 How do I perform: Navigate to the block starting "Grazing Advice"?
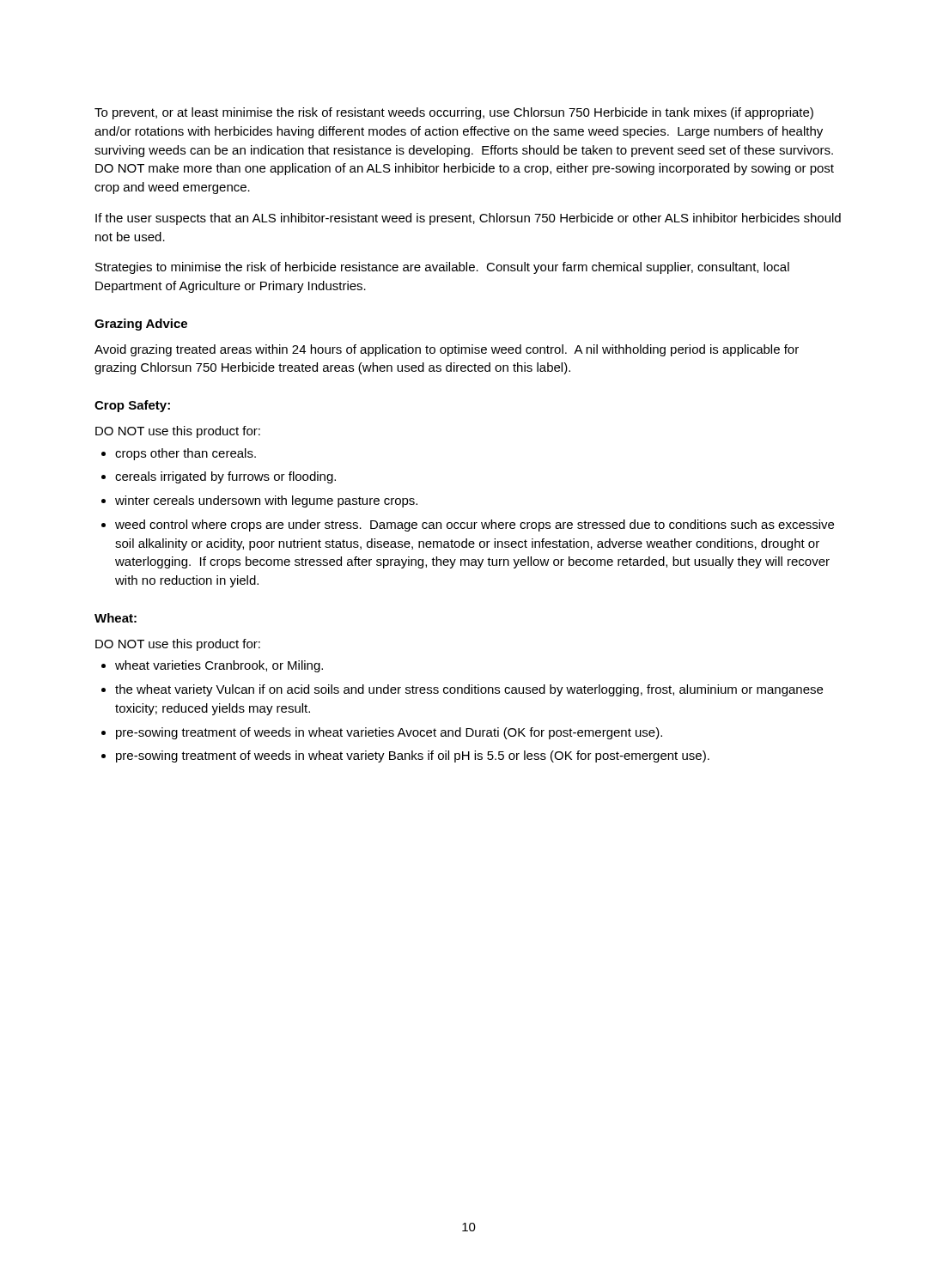[141, 323]
